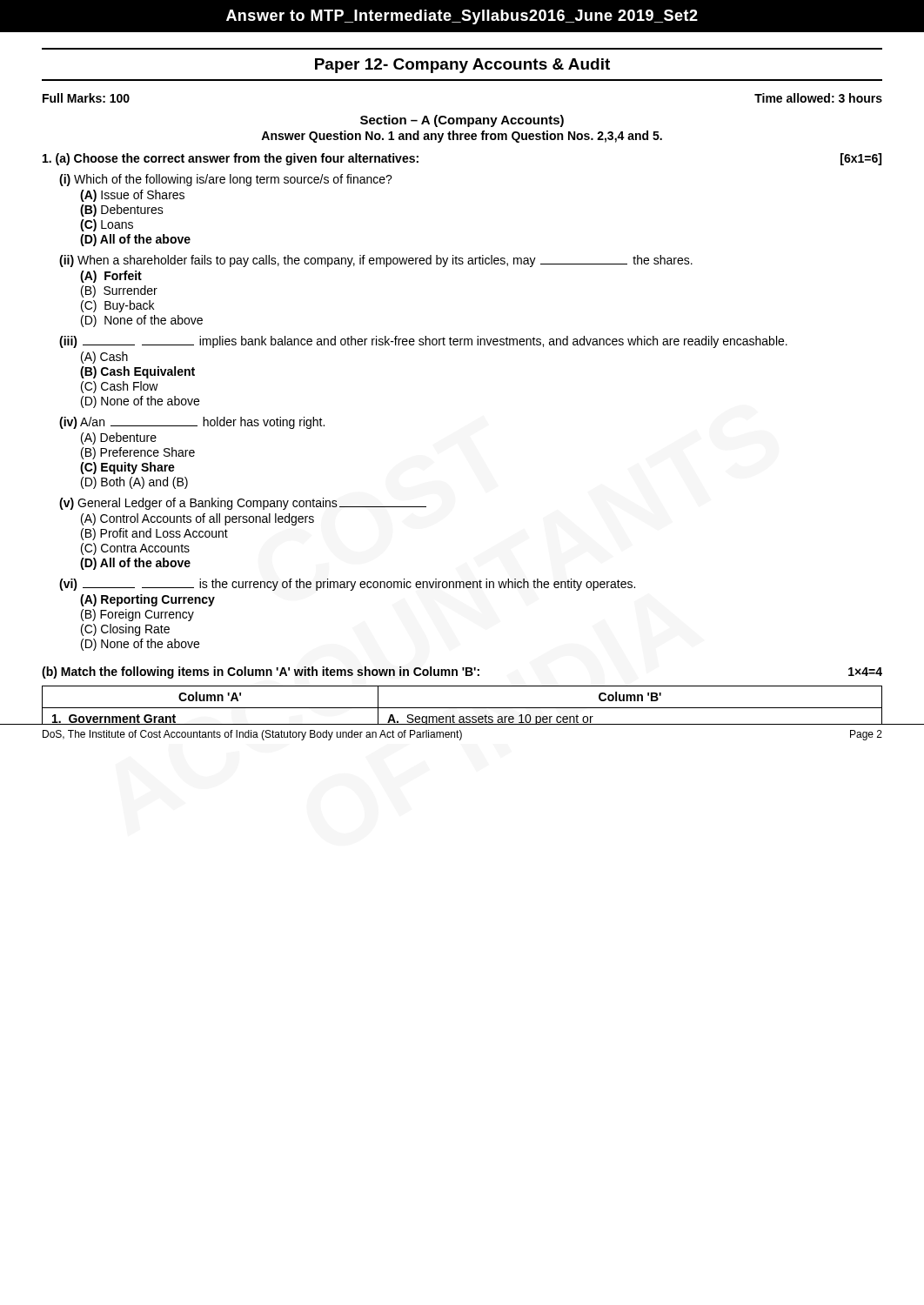Click on the section header that says "Section – A"
This screenshot has height=1305, width=924.
(462, 120)
